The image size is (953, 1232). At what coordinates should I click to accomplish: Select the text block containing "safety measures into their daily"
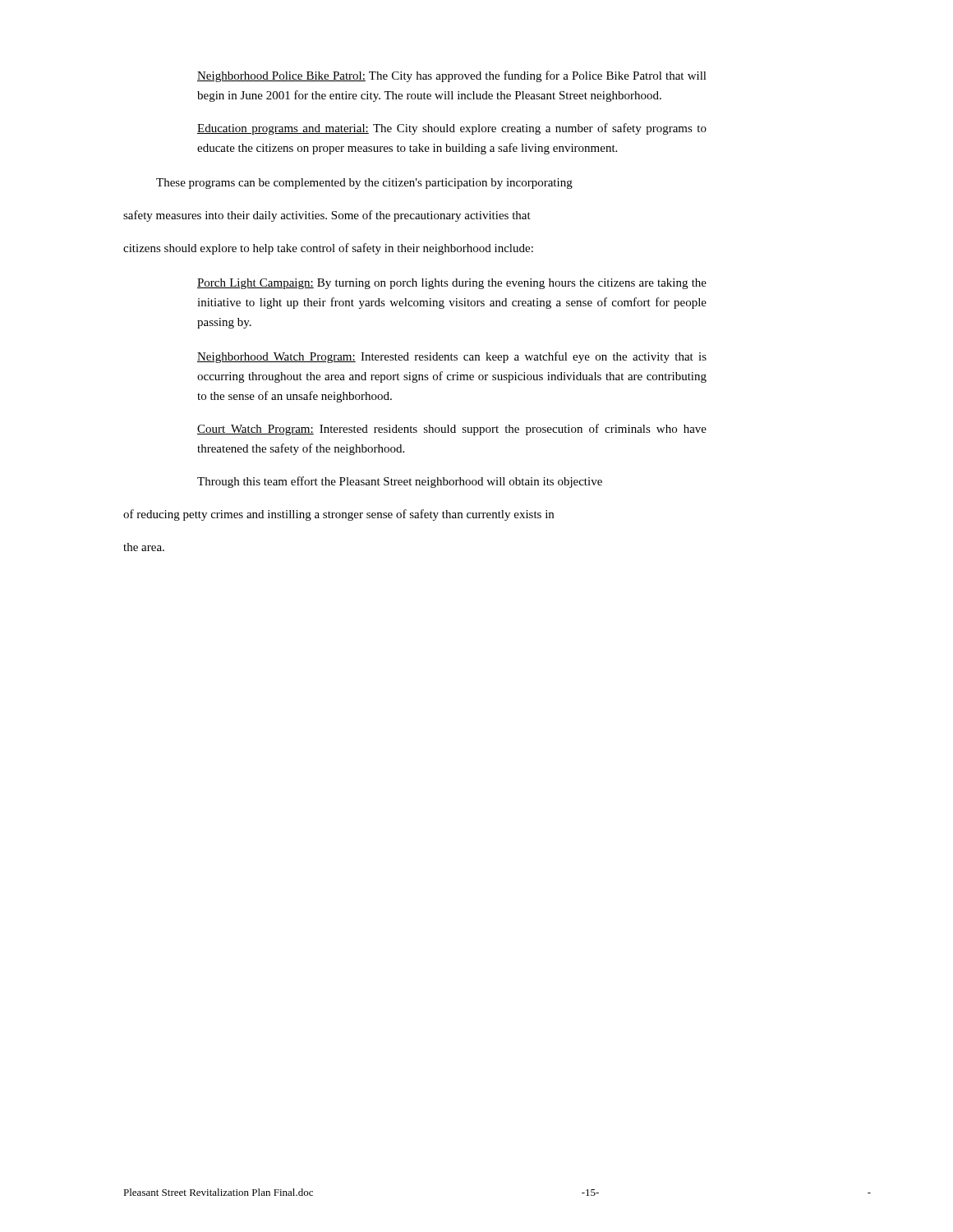(x=327, y=215)
